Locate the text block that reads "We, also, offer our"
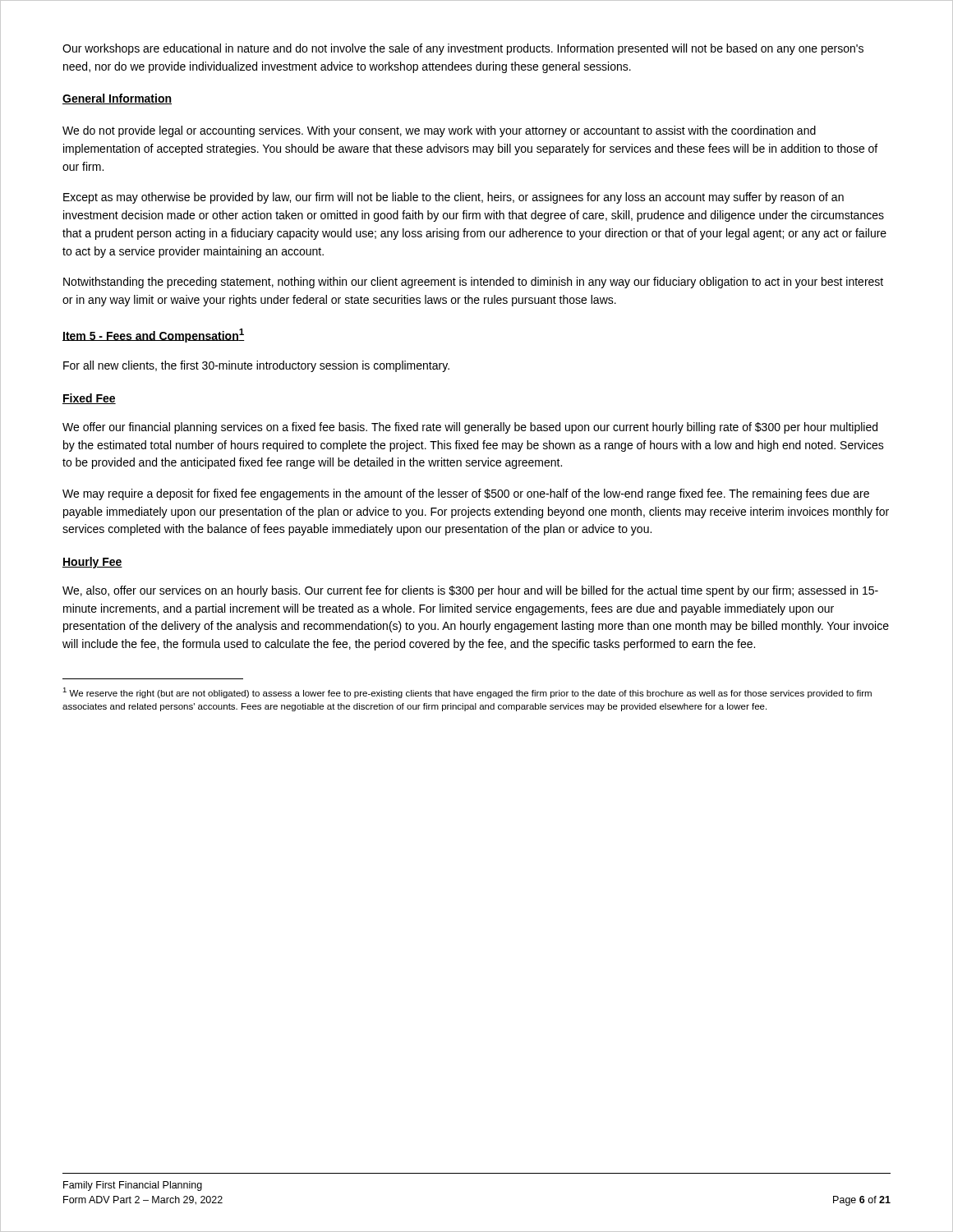Viewport: 953px width, 1232px height. coord(476,617)
